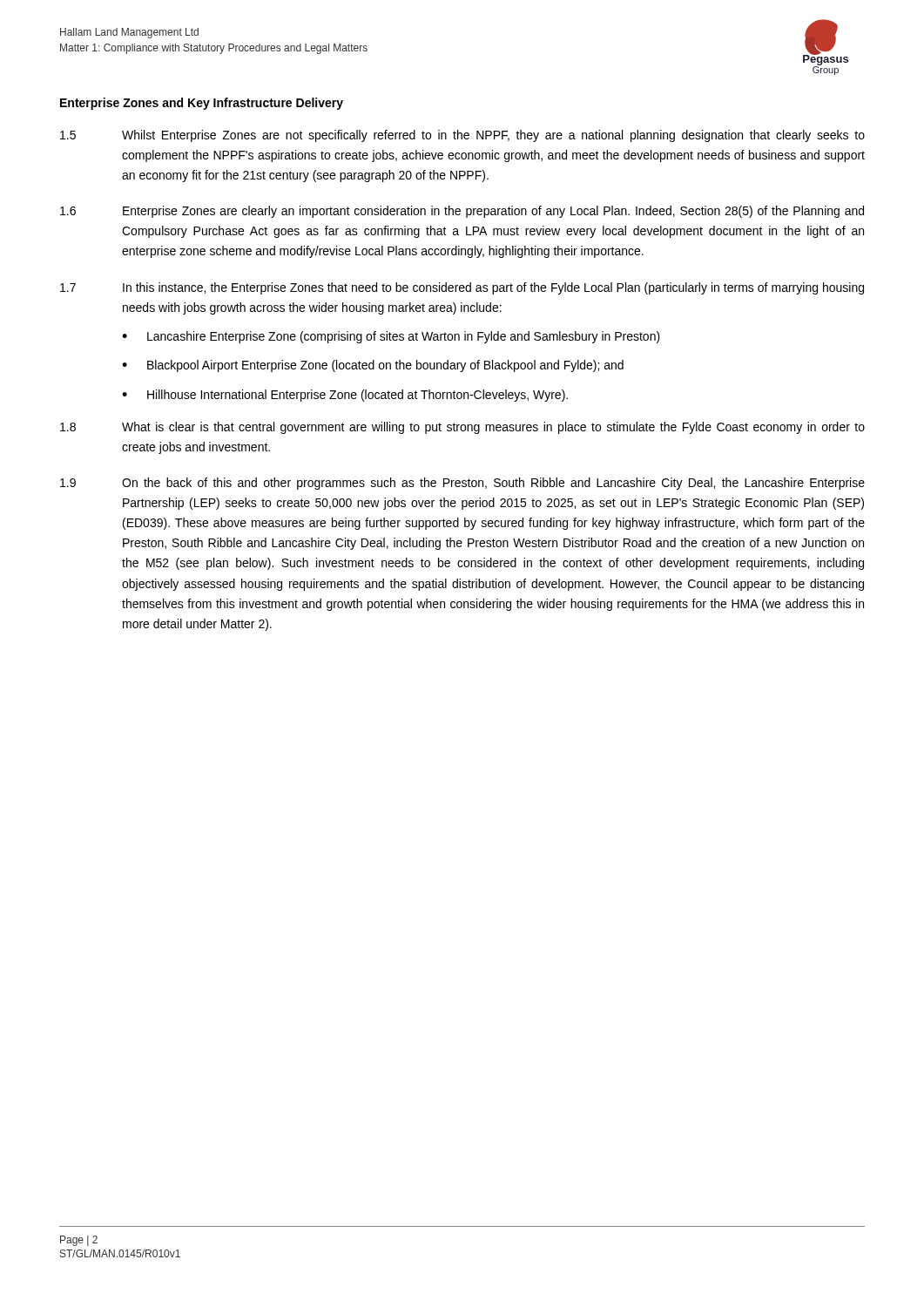Viewport: 924px width, 1307px height.
Task: Locate the text block containing "9 On the back"
Action: tap(462, 554)
